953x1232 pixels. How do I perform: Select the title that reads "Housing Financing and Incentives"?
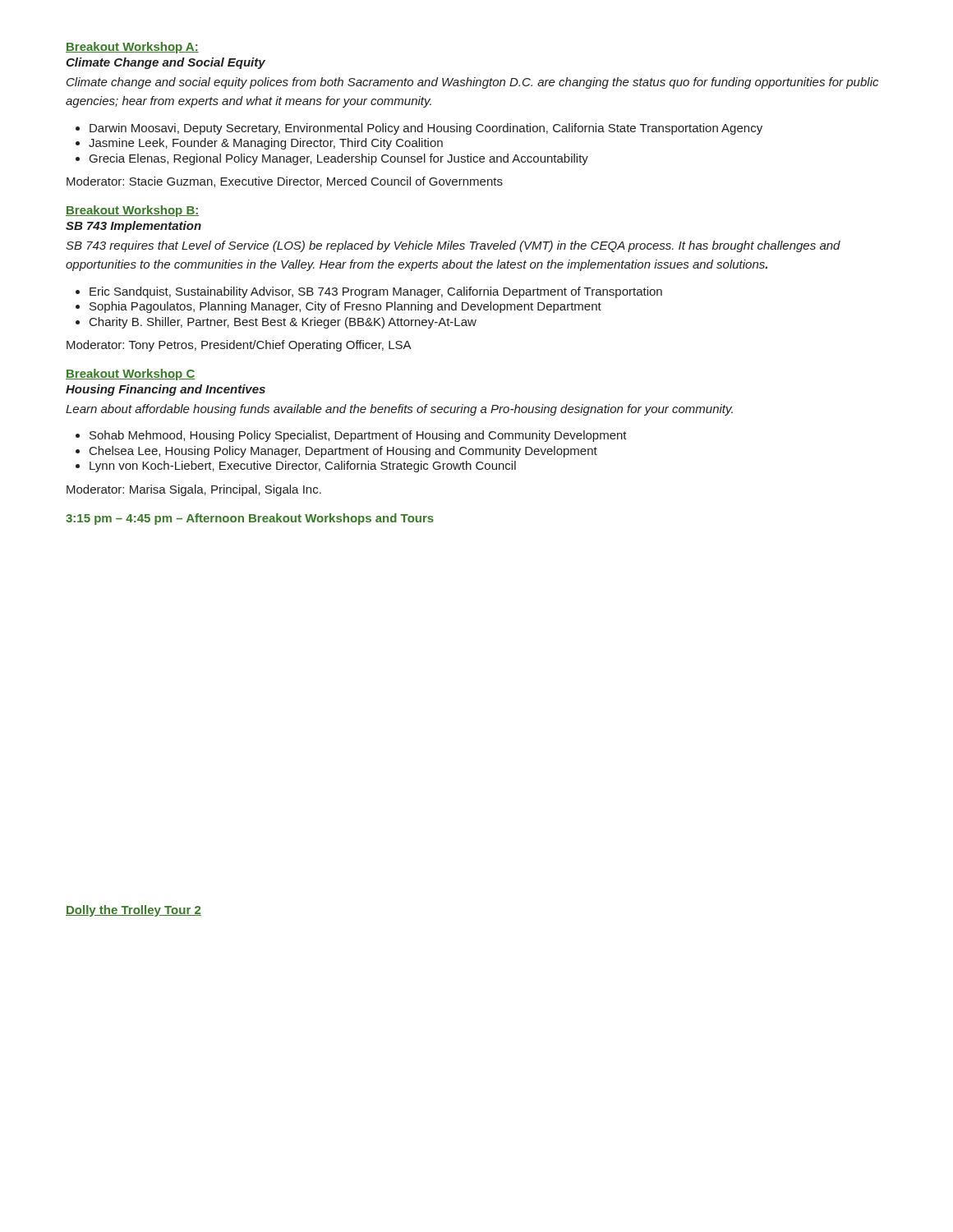tap(166, 390)
